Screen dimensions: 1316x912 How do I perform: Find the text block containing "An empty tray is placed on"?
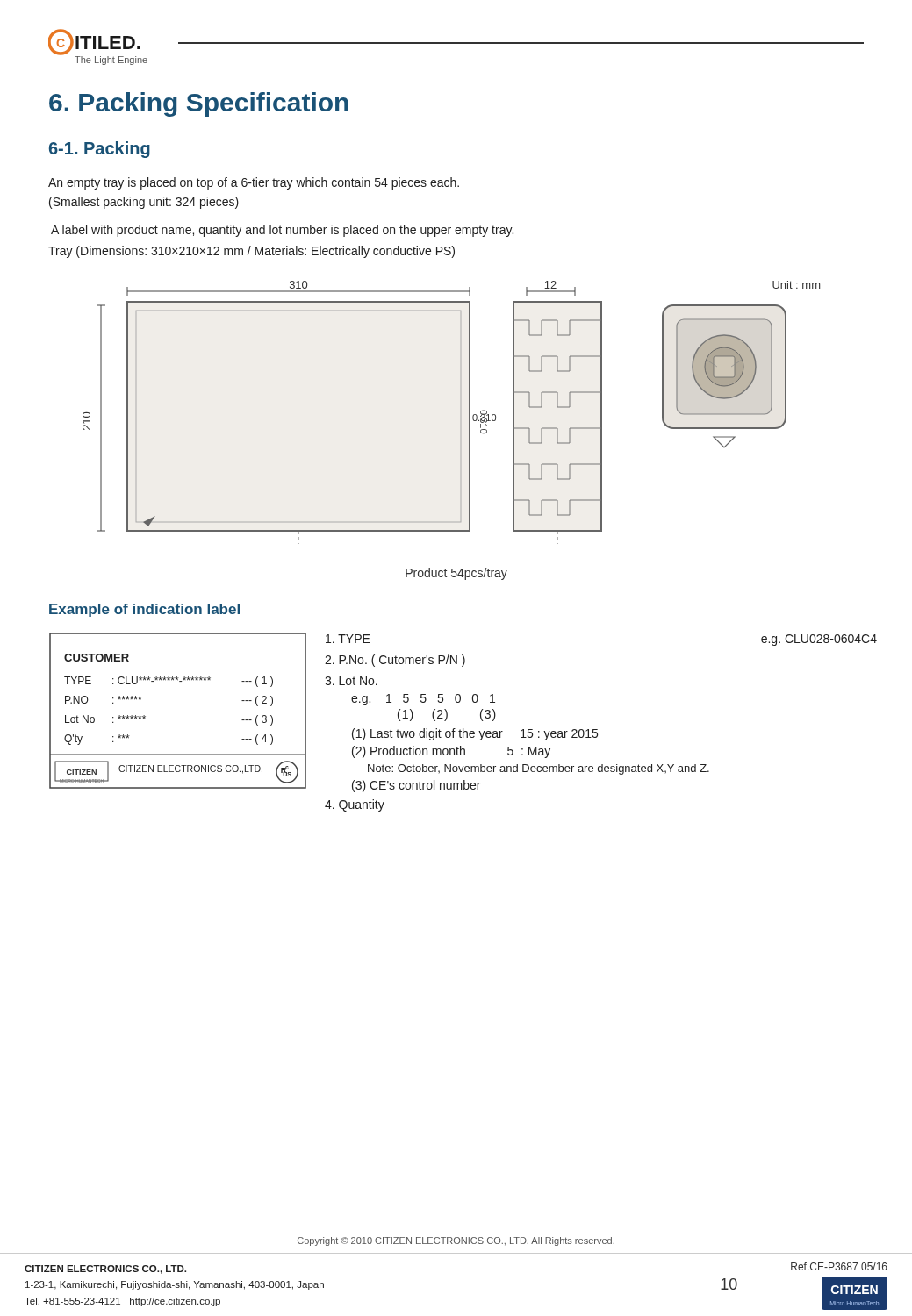(254, 192)
